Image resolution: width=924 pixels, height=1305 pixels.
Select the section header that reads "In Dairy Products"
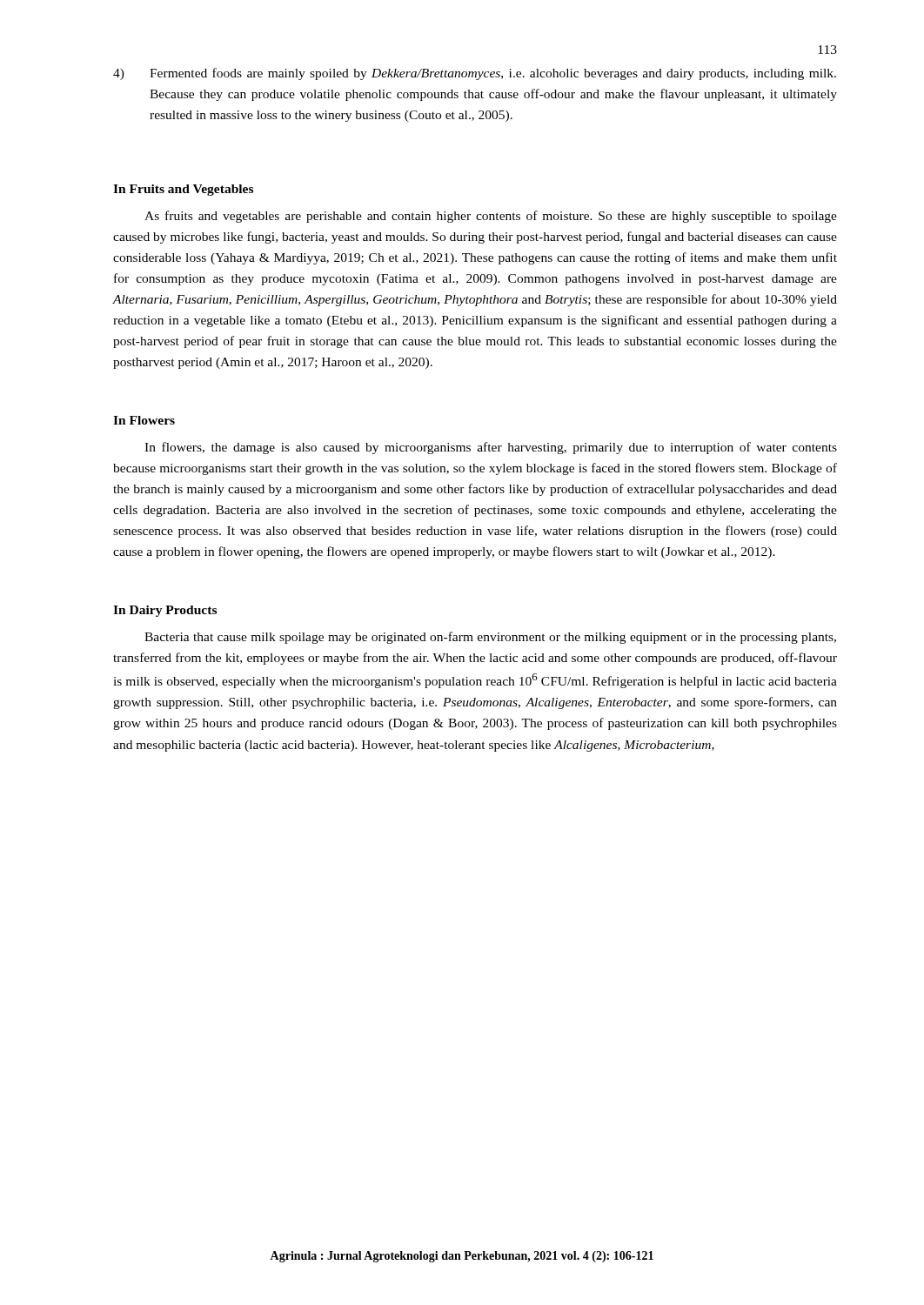pyautogui.click(x=165, y=610)
